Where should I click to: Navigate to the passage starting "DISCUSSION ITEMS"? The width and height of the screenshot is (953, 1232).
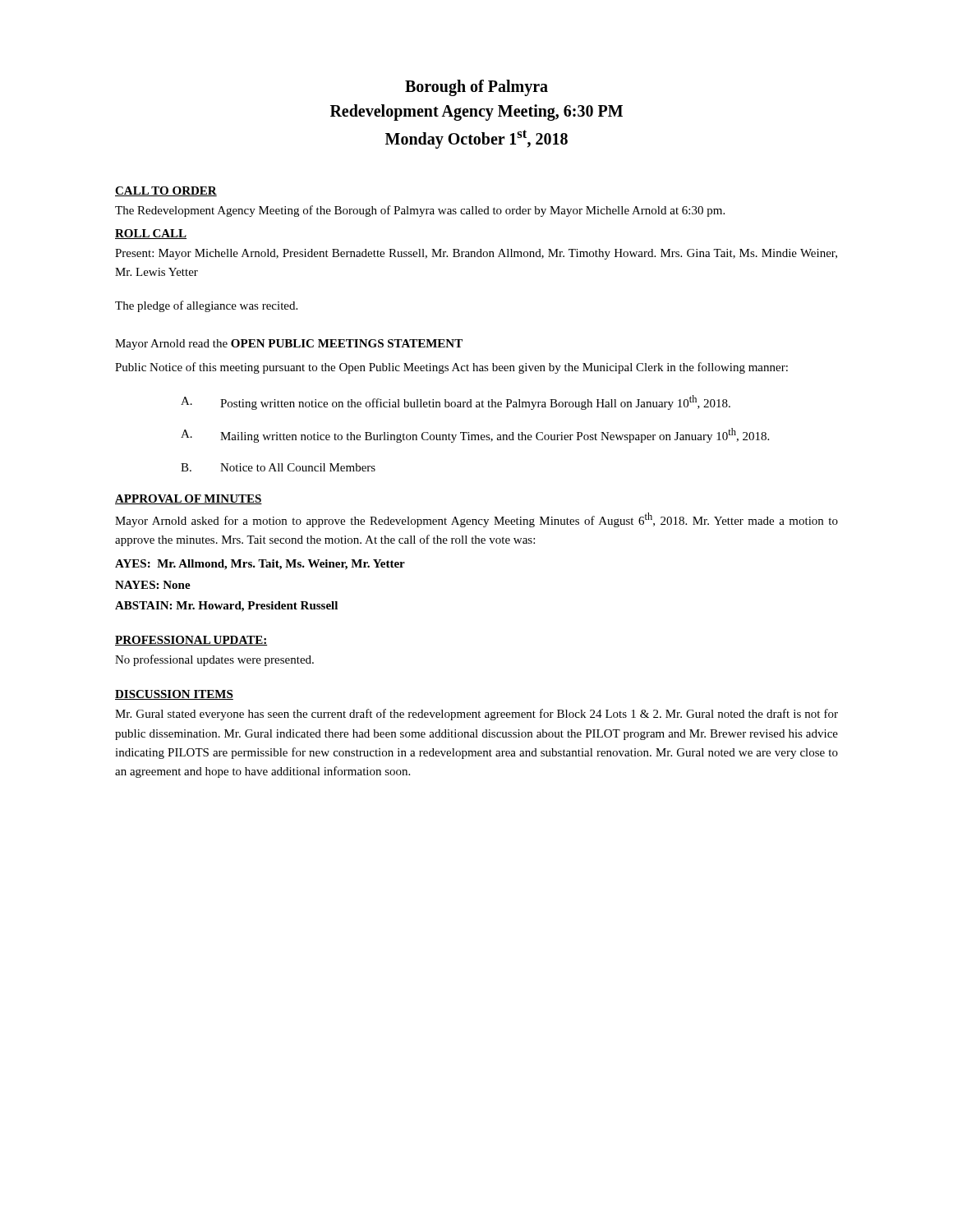[x=174, y=694]
